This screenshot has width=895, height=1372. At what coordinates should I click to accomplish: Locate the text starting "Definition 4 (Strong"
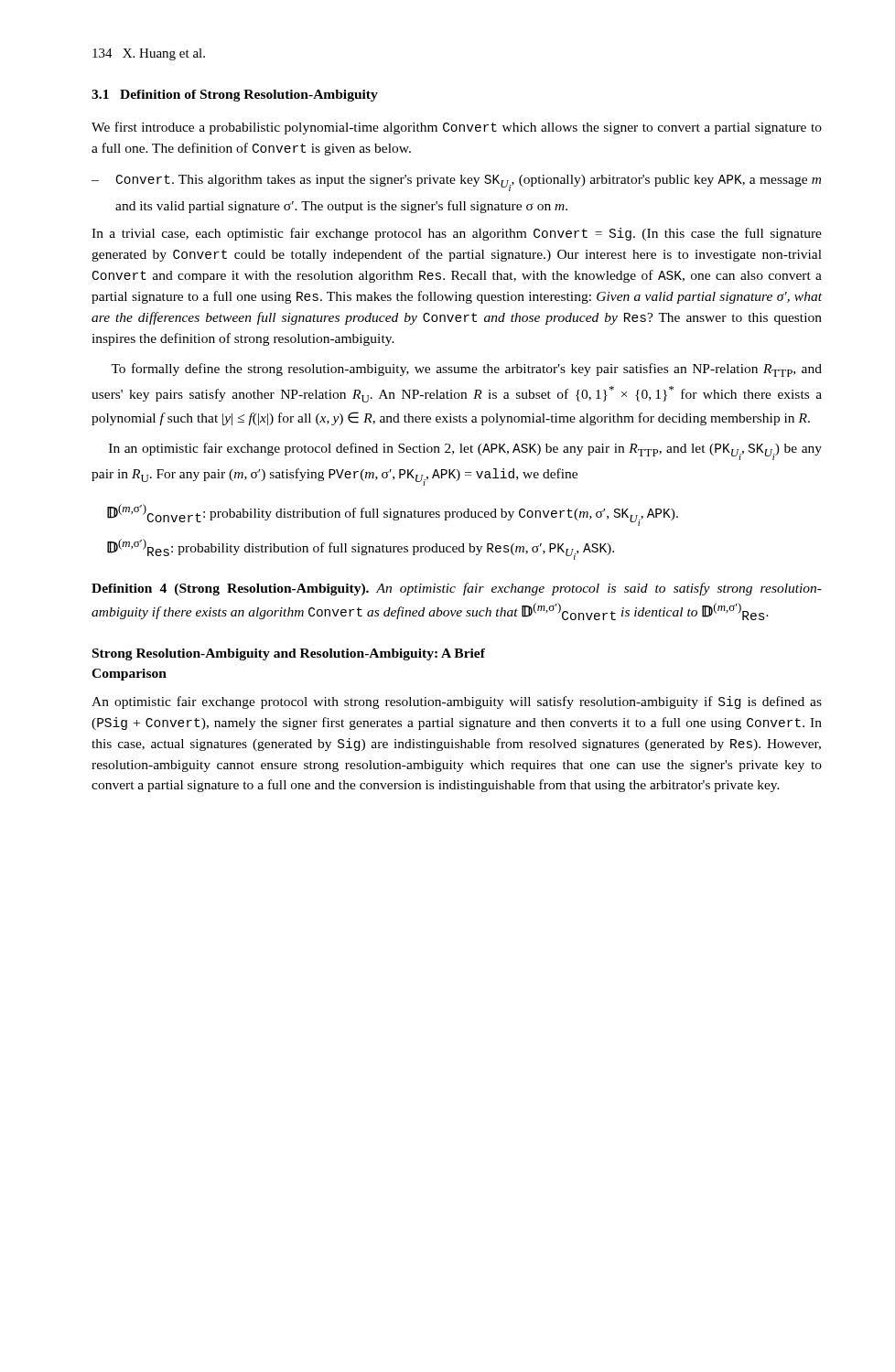(457, 602)
